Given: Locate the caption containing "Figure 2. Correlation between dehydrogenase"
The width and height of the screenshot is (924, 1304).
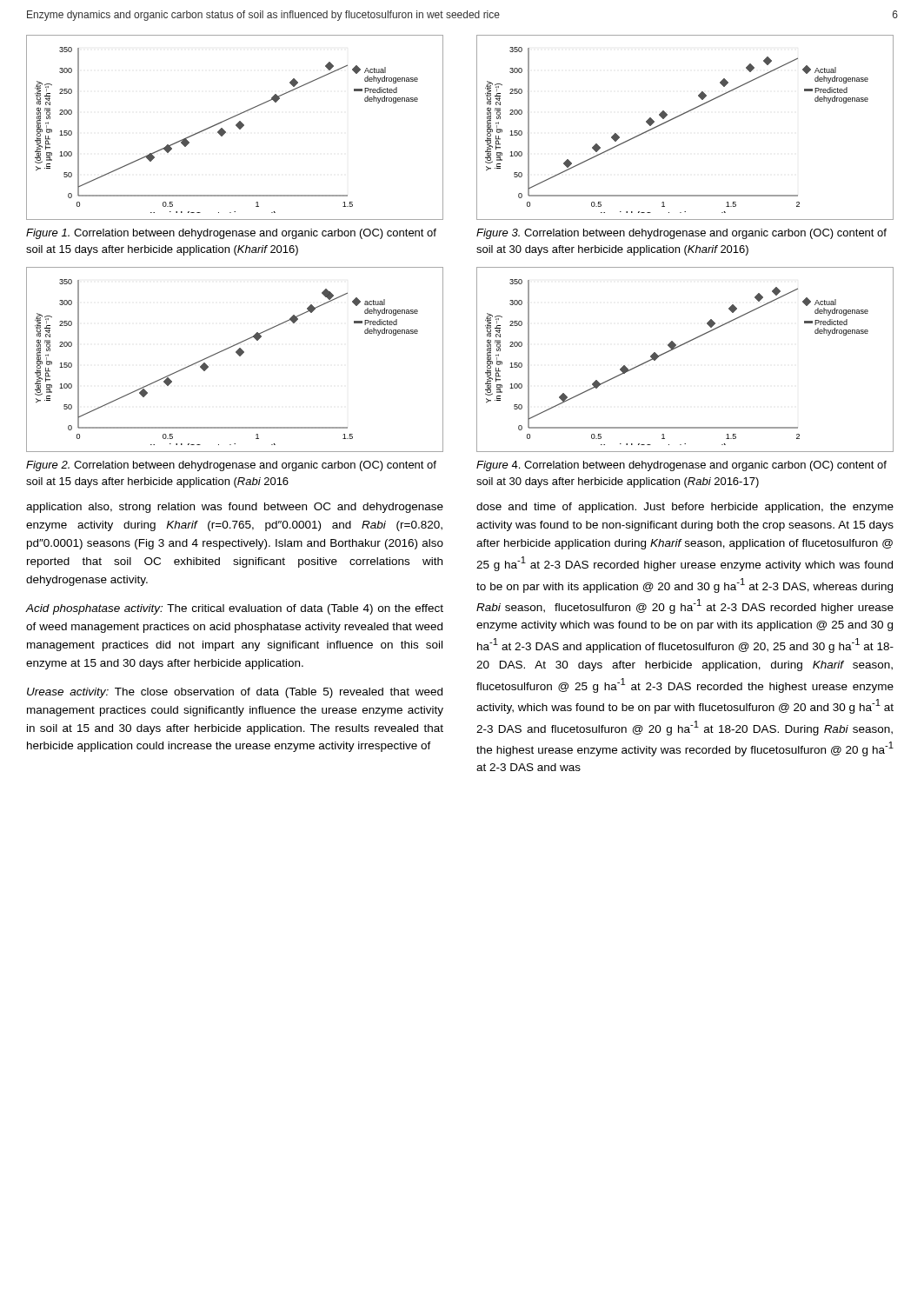Looking at the screenshot, I should point(231,473).
